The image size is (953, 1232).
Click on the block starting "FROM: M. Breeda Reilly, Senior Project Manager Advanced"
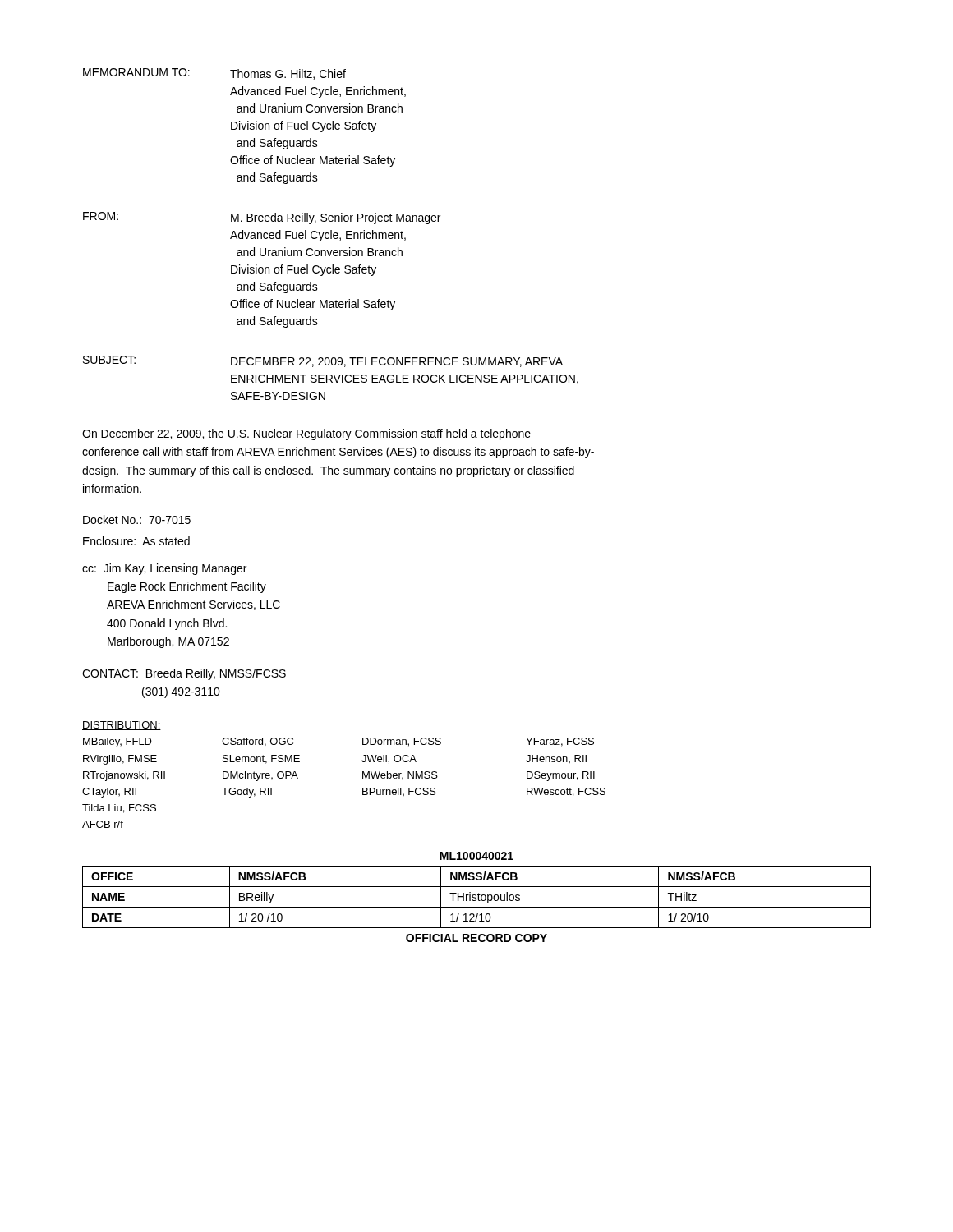[262, 218]
